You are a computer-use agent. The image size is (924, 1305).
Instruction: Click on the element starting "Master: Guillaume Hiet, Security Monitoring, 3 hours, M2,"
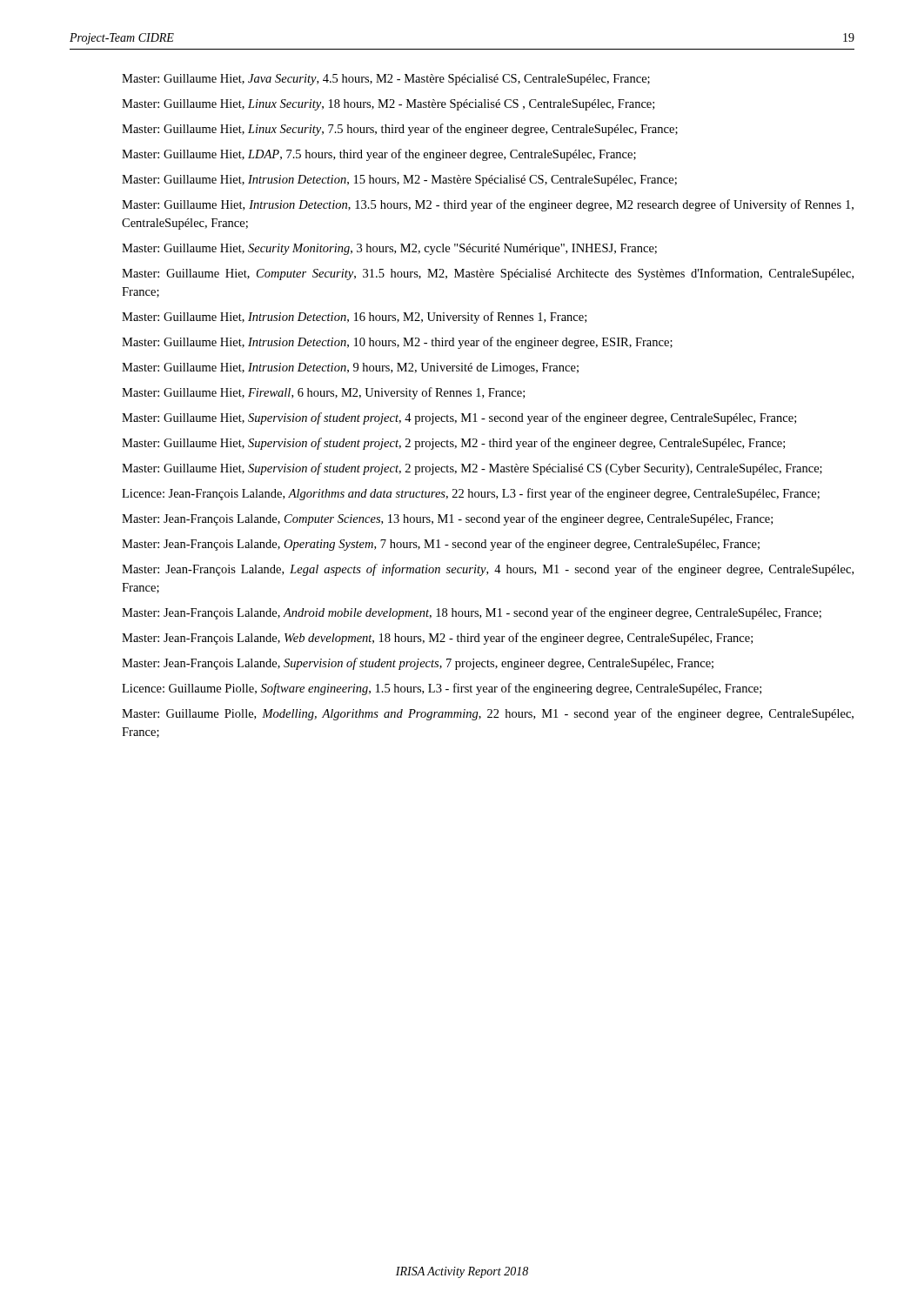(x=390, y=248)
